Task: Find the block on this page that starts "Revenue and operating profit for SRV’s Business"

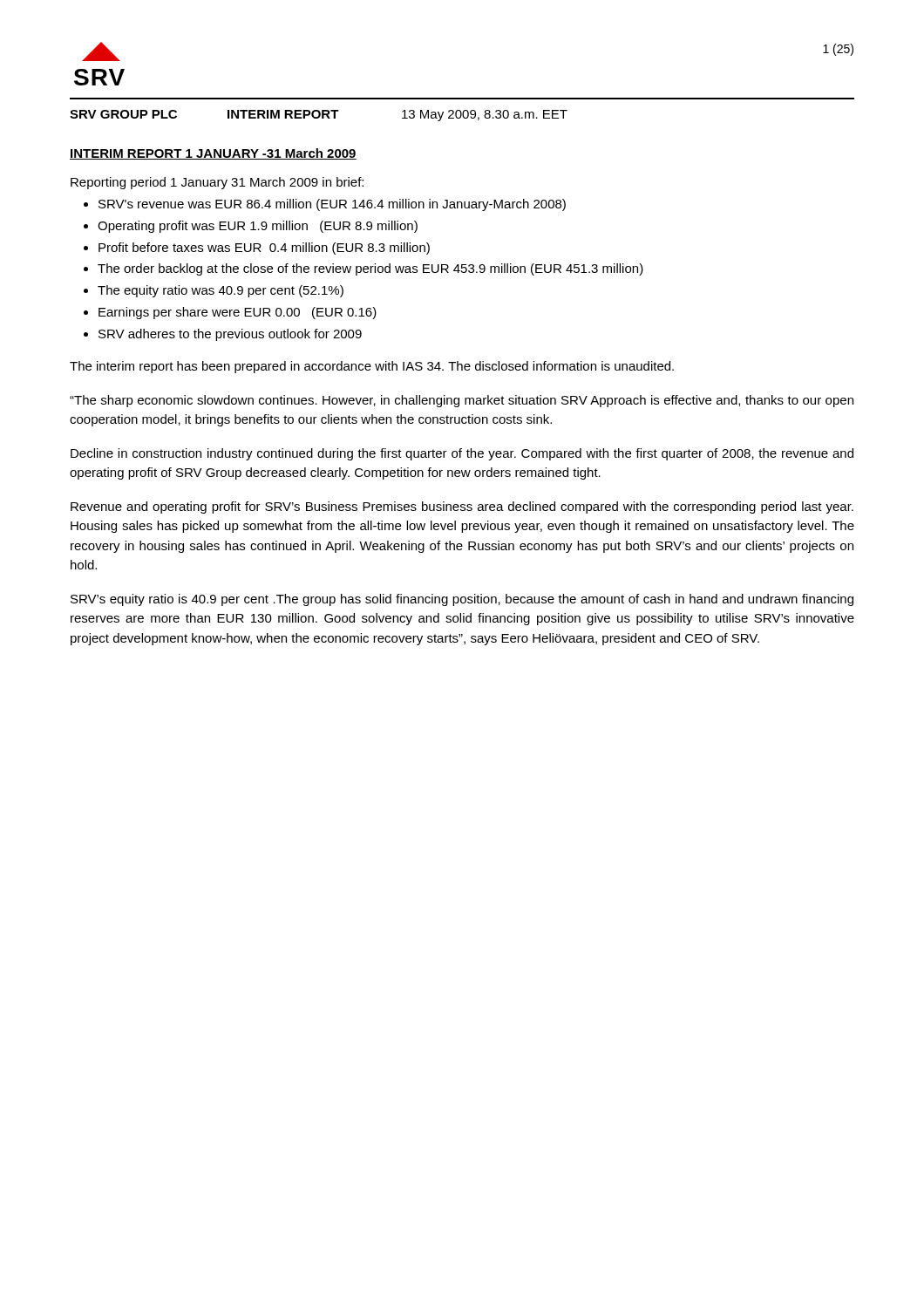Action: pos(462,535)
